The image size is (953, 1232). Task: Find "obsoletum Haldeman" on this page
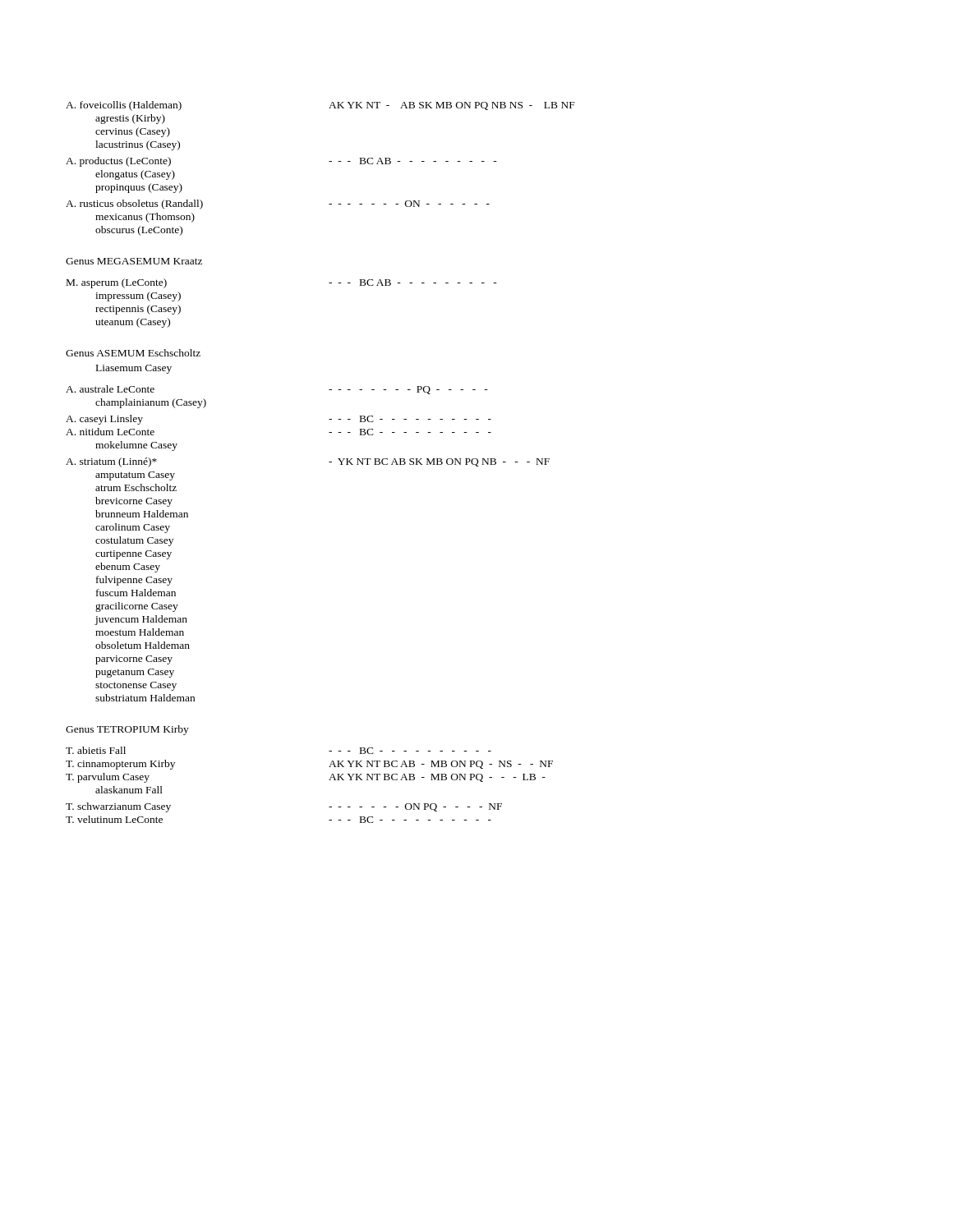tap(143, 645)
